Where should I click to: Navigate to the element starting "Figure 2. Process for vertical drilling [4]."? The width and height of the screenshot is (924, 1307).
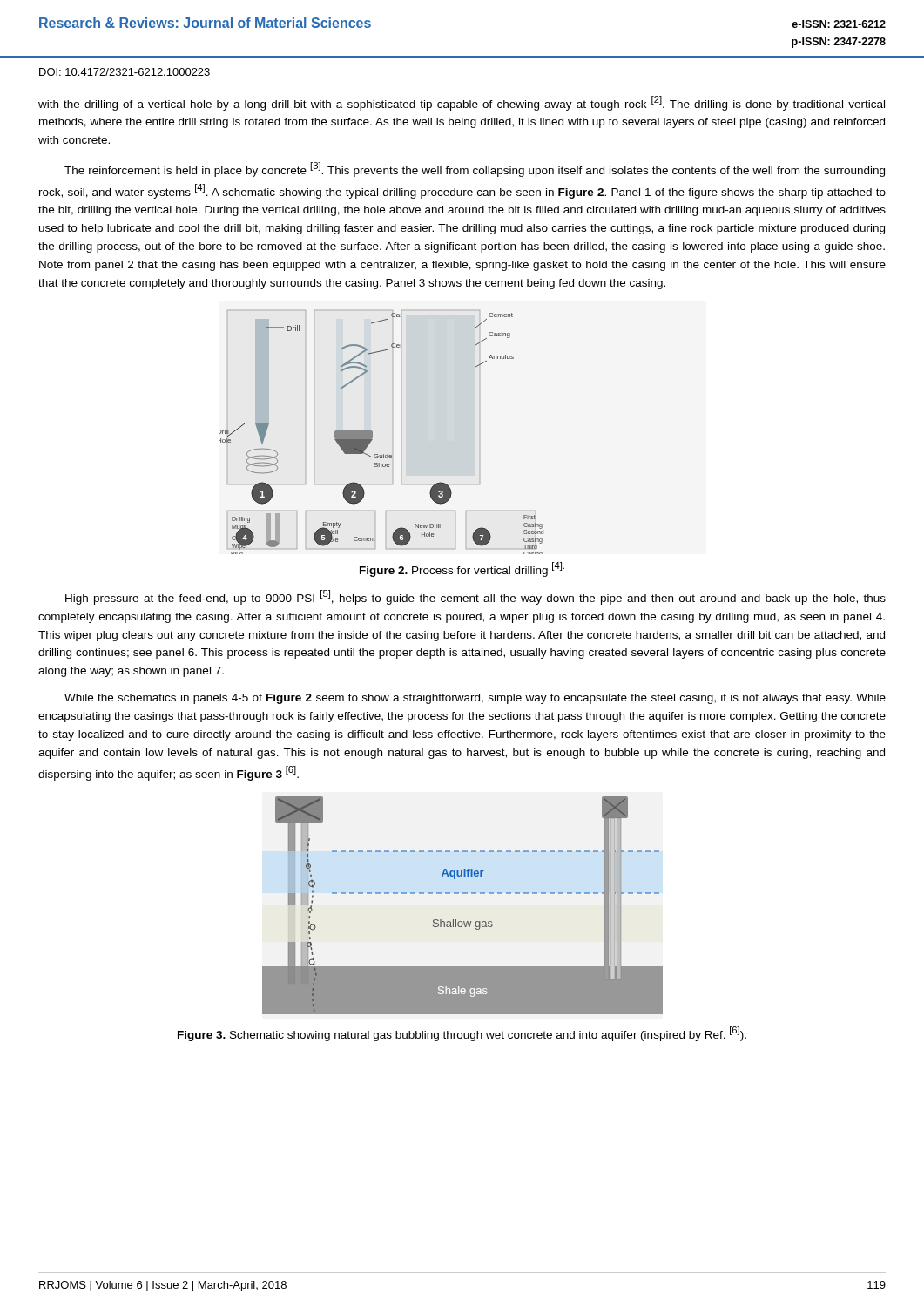coord(462,568)
